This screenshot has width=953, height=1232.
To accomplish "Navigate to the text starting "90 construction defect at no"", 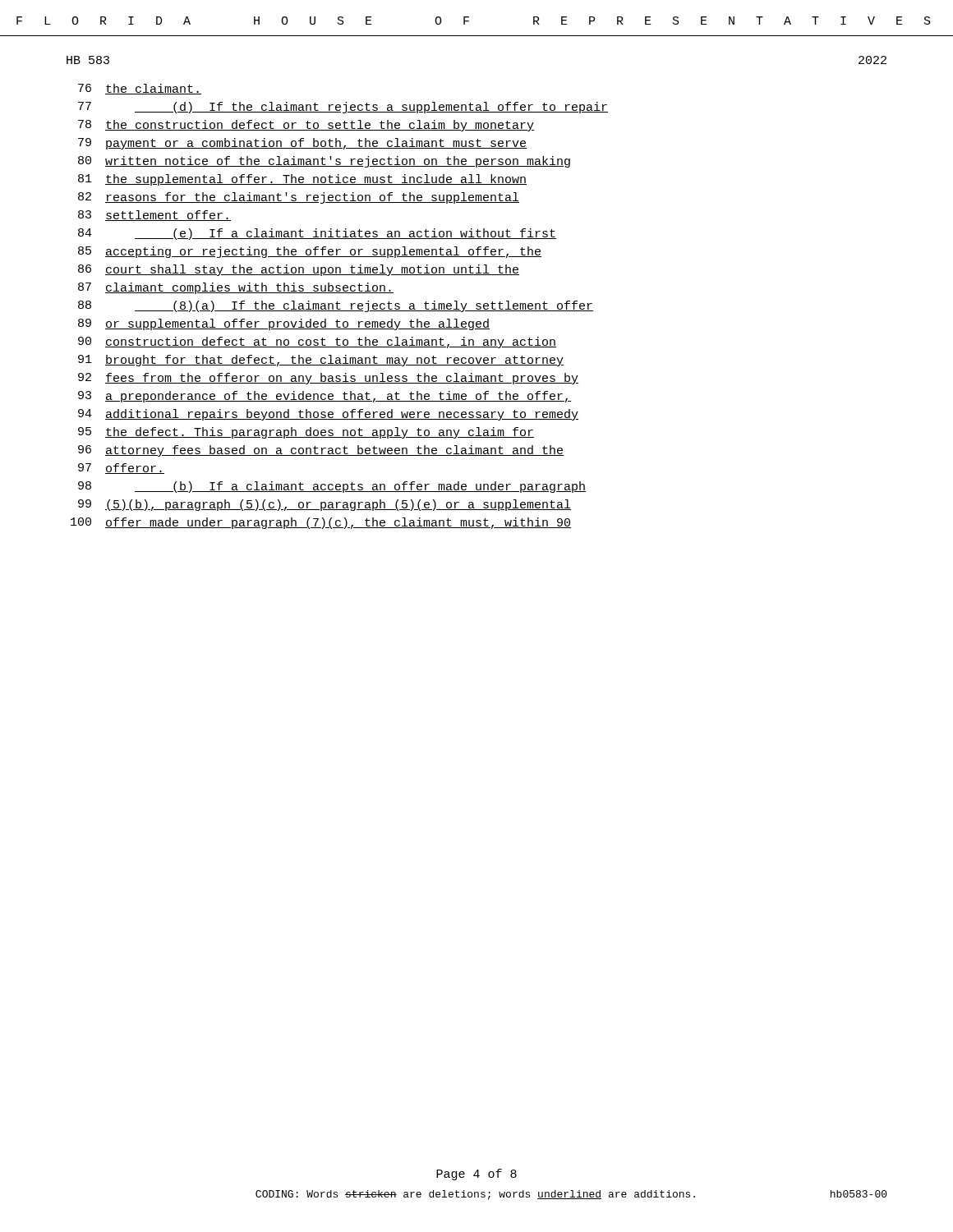I will click(476, 343).
